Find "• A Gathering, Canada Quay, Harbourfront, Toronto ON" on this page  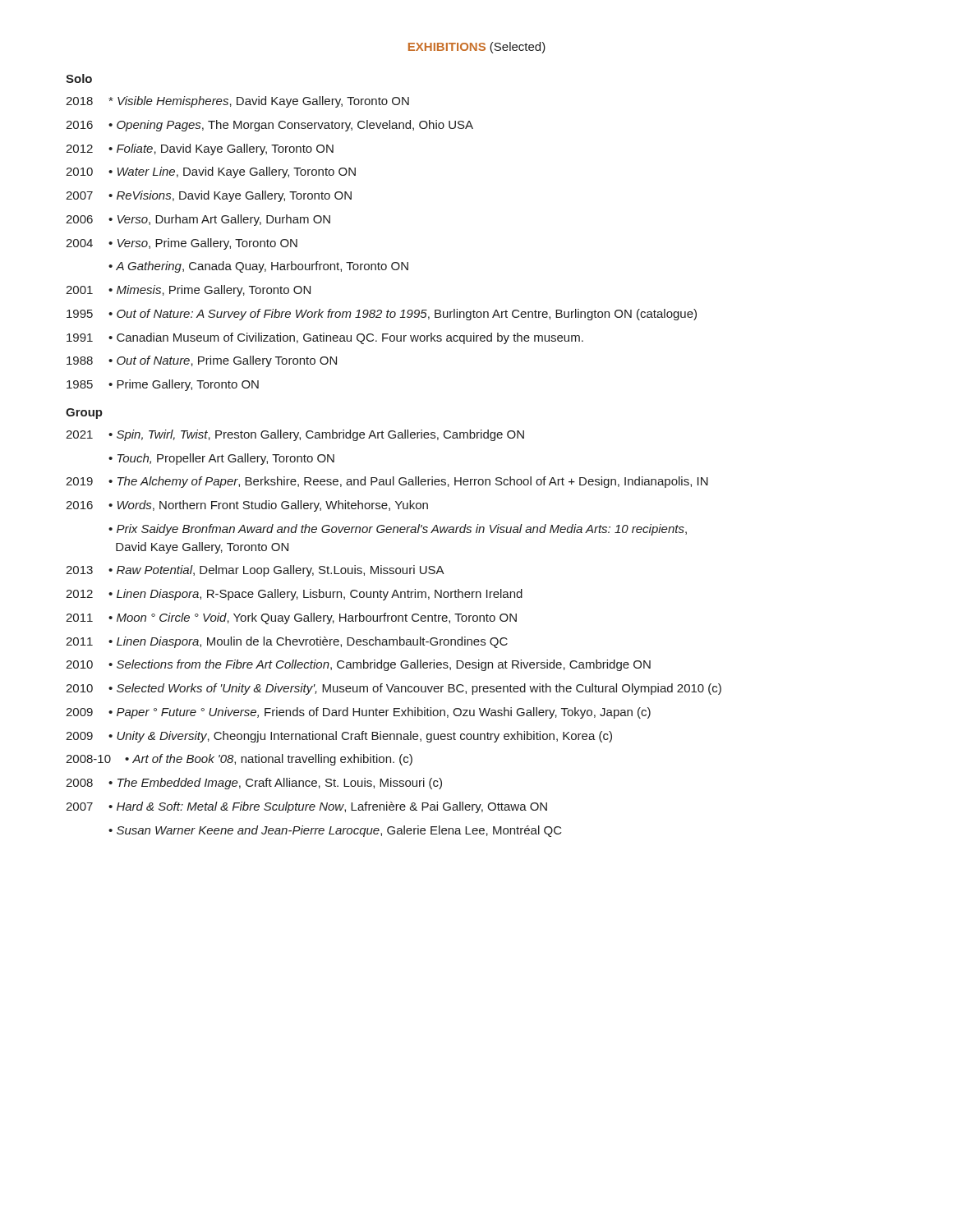click(258, 267)
